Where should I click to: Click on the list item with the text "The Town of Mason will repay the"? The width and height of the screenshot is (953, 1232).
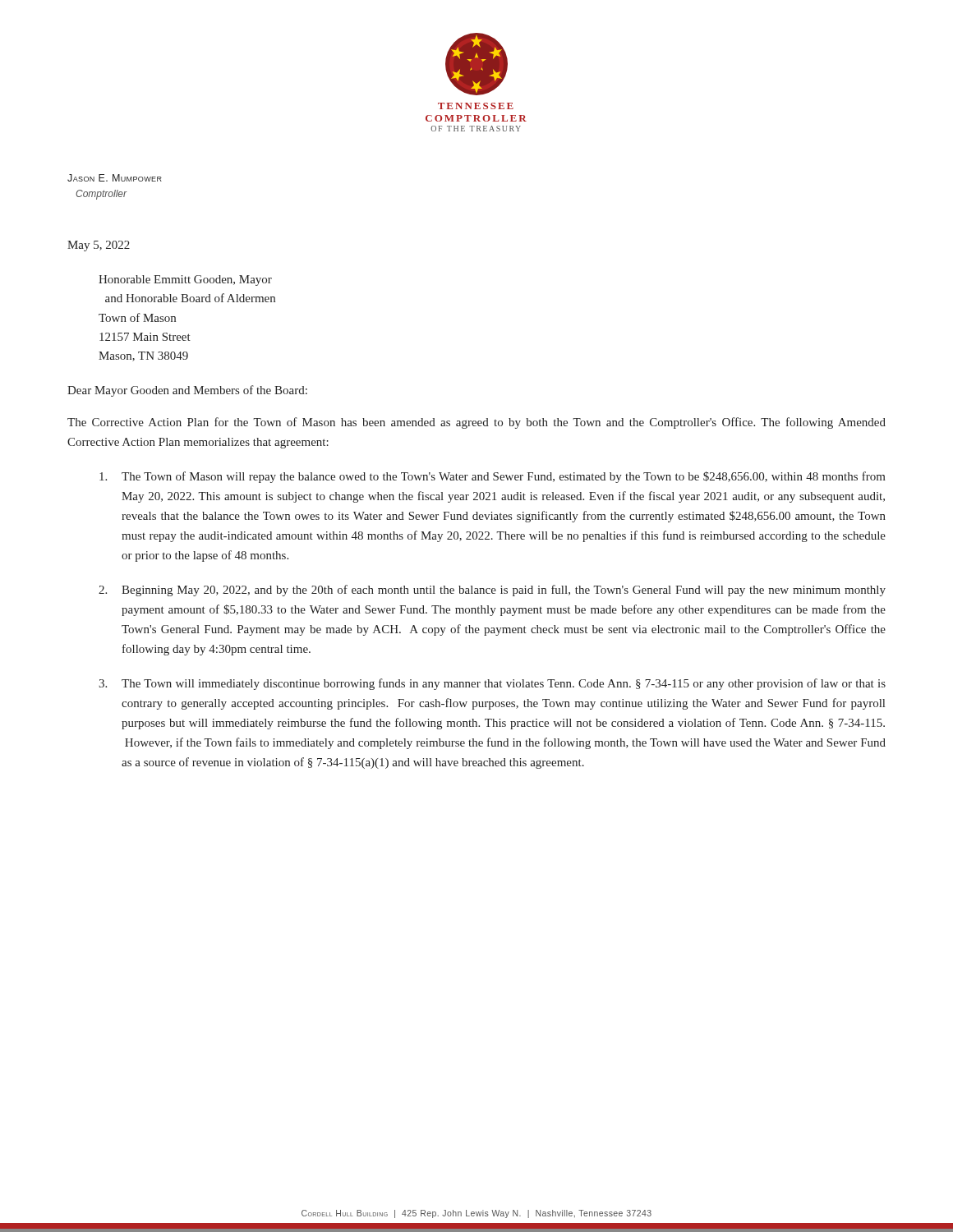tap(492, 516)
